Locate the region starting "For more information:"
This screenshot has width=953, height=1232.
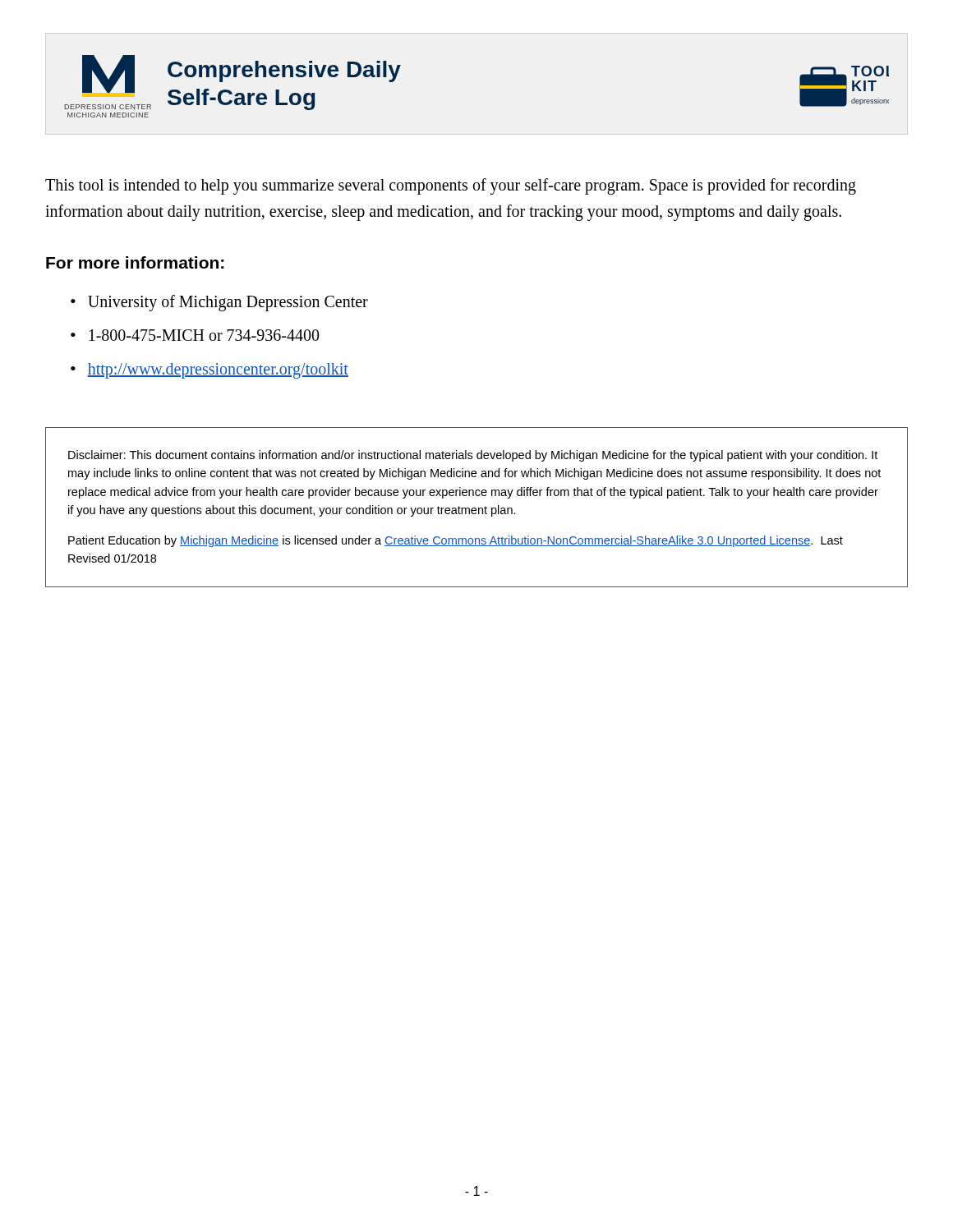tap(135, 262)
